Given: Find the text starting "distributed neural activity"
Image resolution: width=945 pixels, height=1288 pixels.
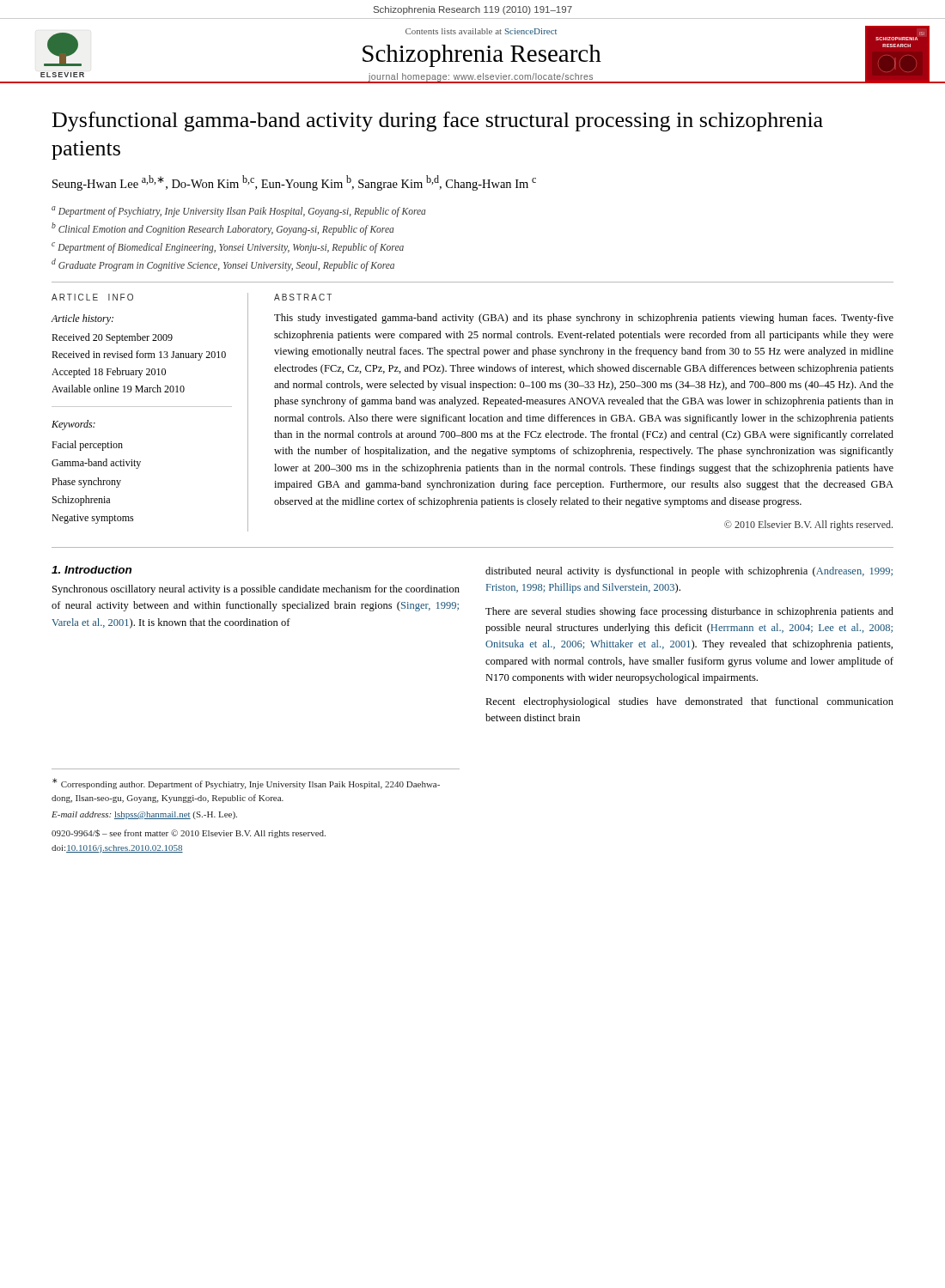Looking at the screenshot, I should [689, 579].
